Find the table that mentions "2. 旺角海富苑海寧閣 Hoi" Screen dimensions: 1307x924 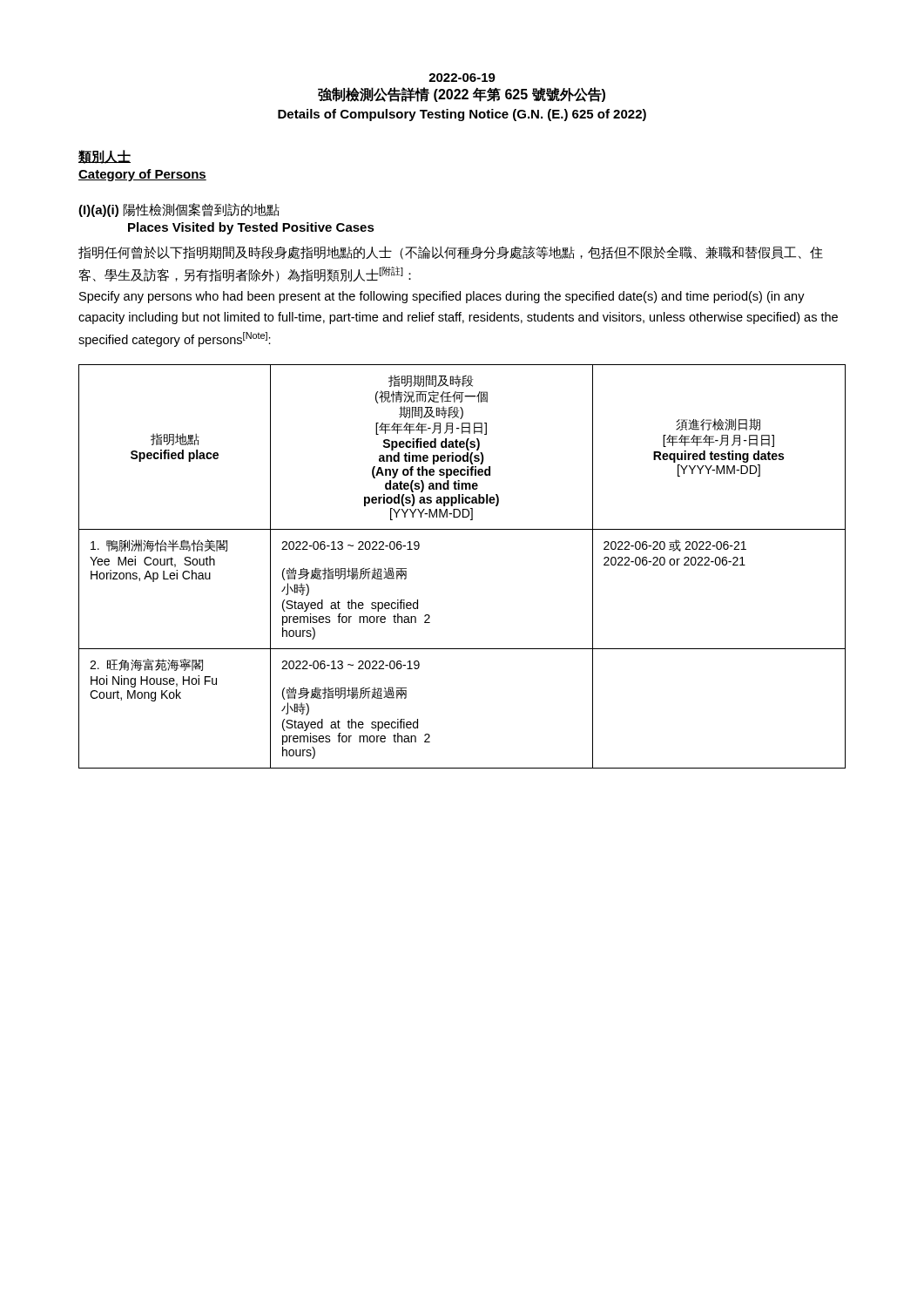(x=462, y=567)
